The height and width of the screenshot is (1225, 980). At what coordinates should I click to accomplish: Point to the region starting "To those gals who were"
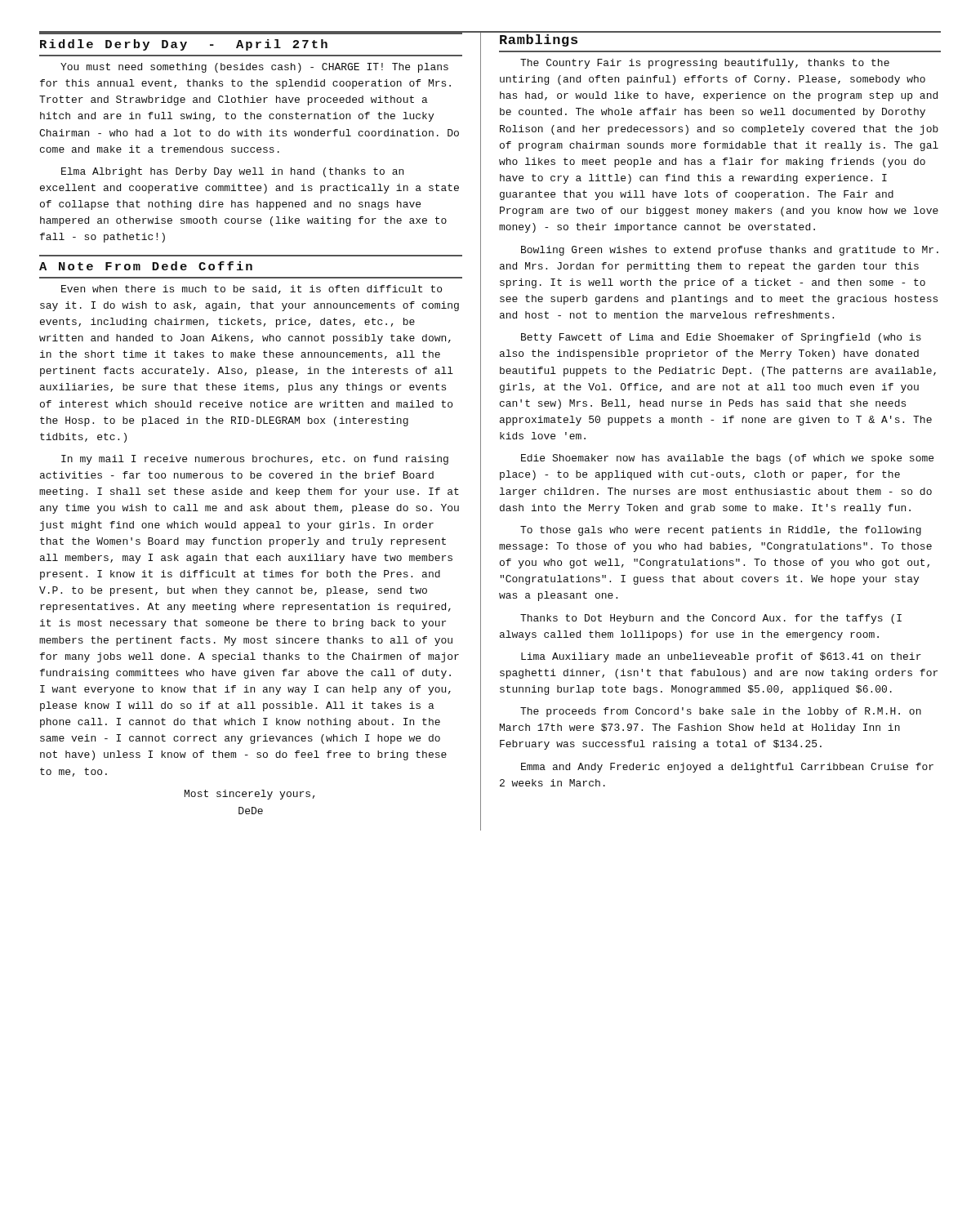click(x=720, y=564)
